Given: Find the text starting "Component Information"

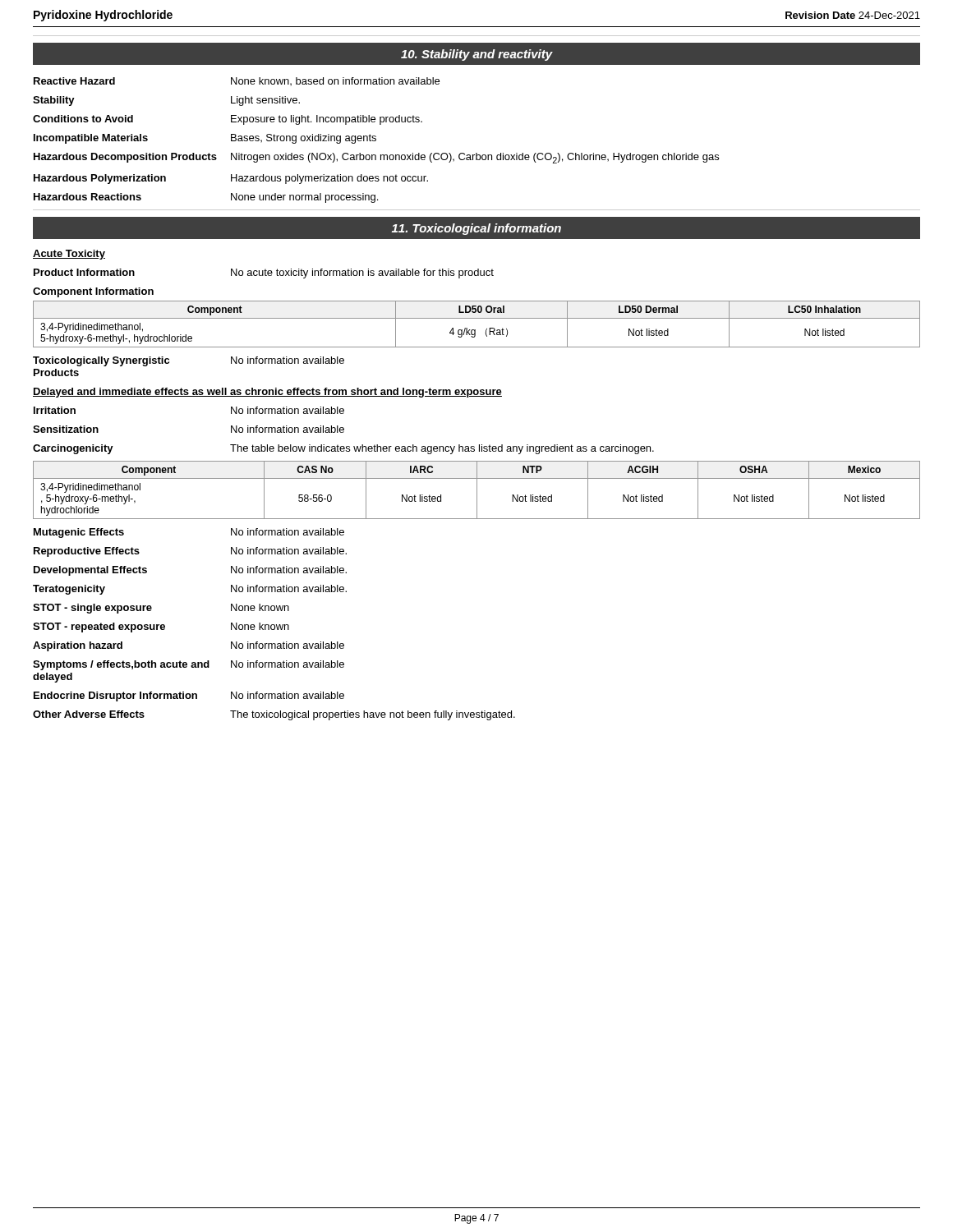Looking at the screenshot, I should pyautogui.click(x=93, y=291).
